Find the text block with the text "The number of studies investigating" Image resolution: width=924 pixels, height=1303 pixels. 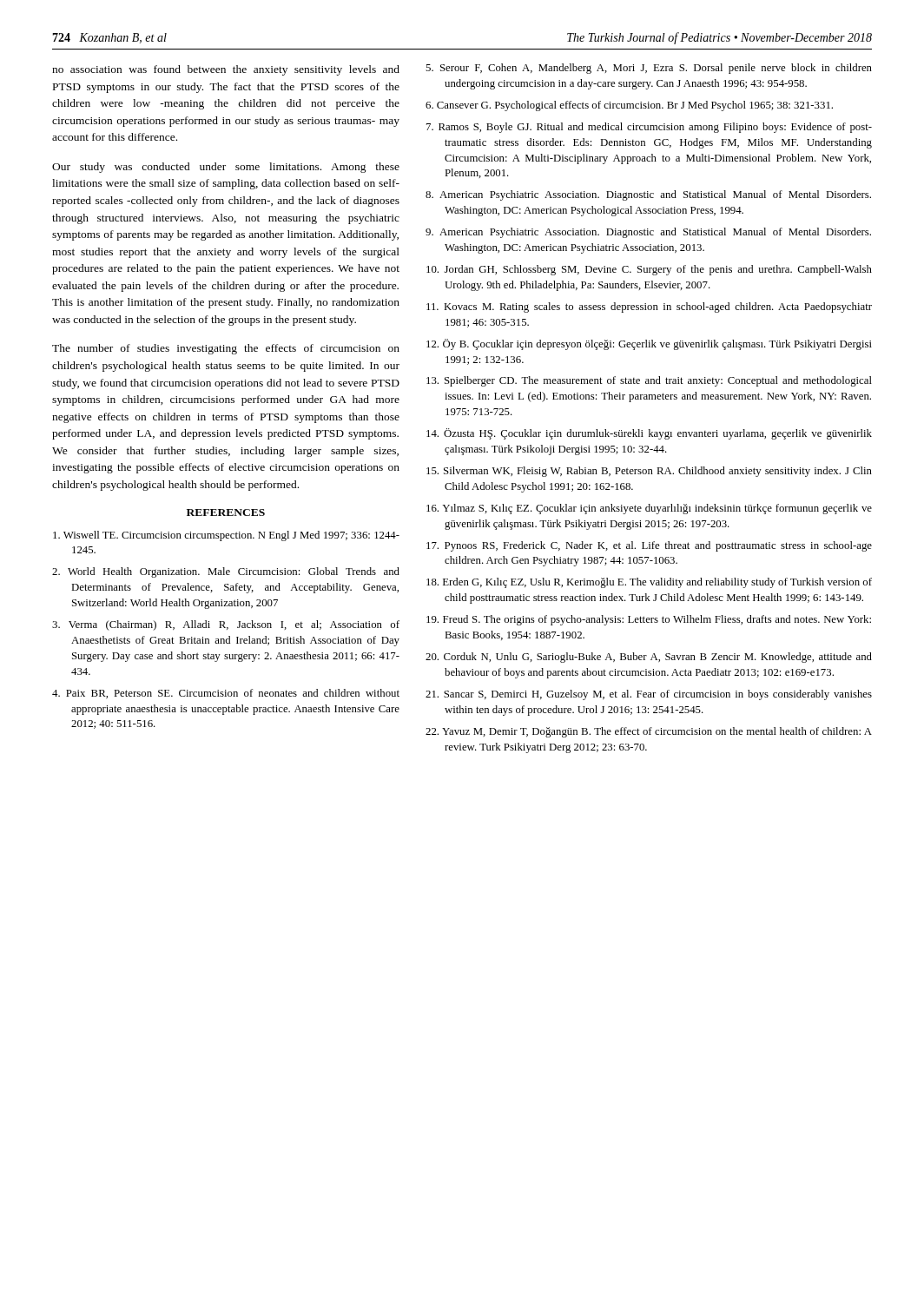226,417
